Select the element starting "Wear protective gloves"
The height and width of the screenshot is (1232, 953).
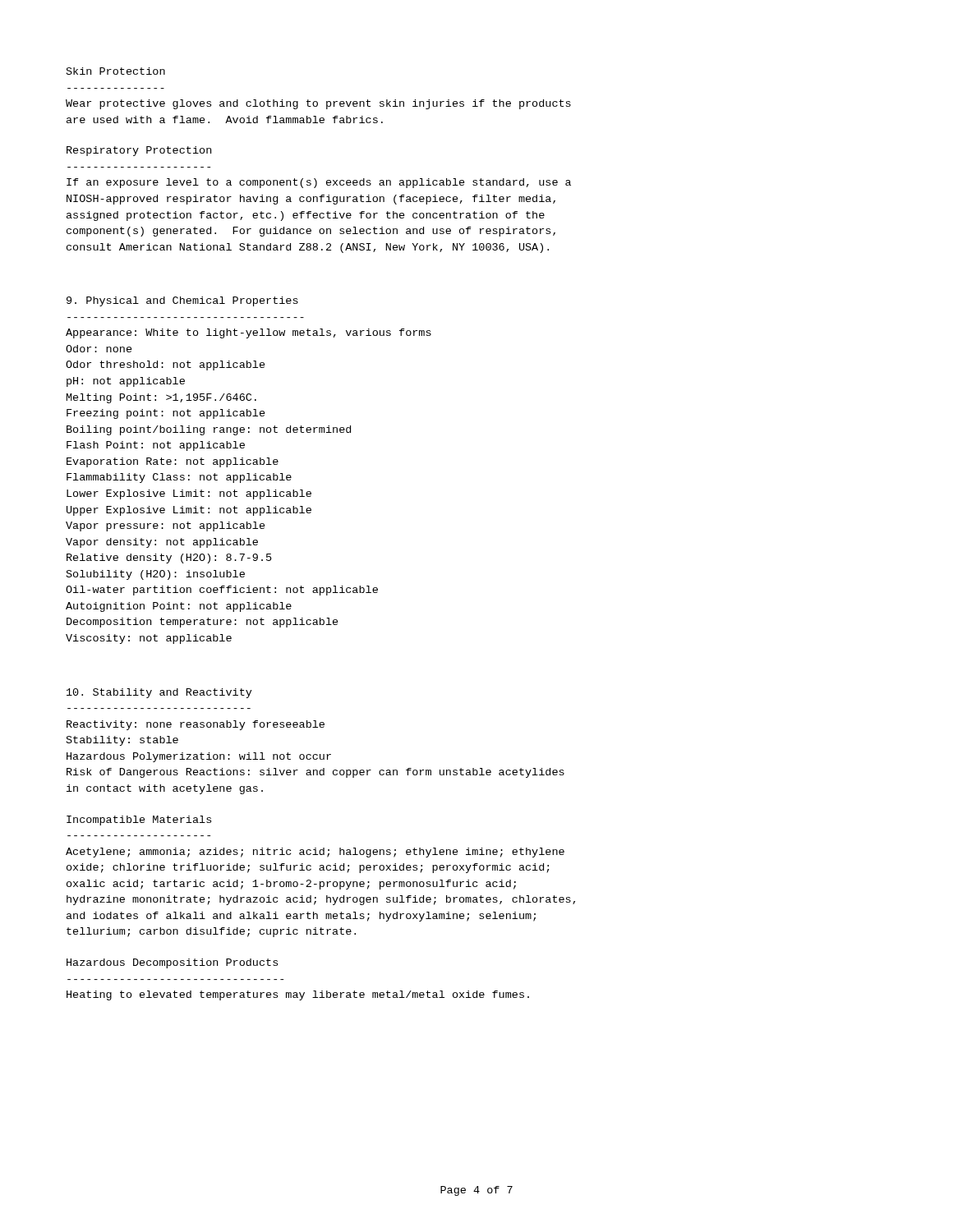[x=476, y=112]
